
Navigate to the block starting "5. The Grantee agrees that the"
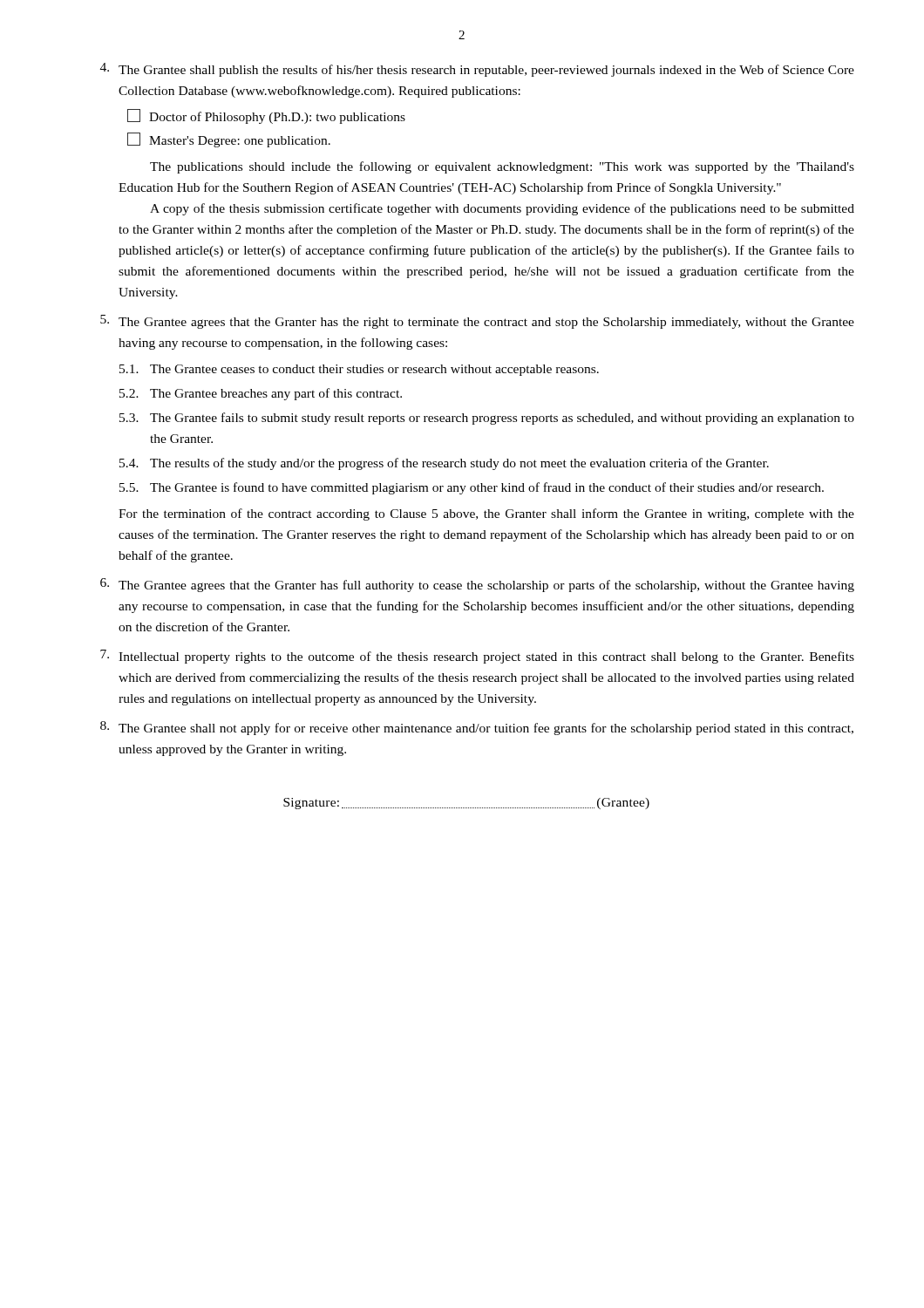[x=477, y=322]
